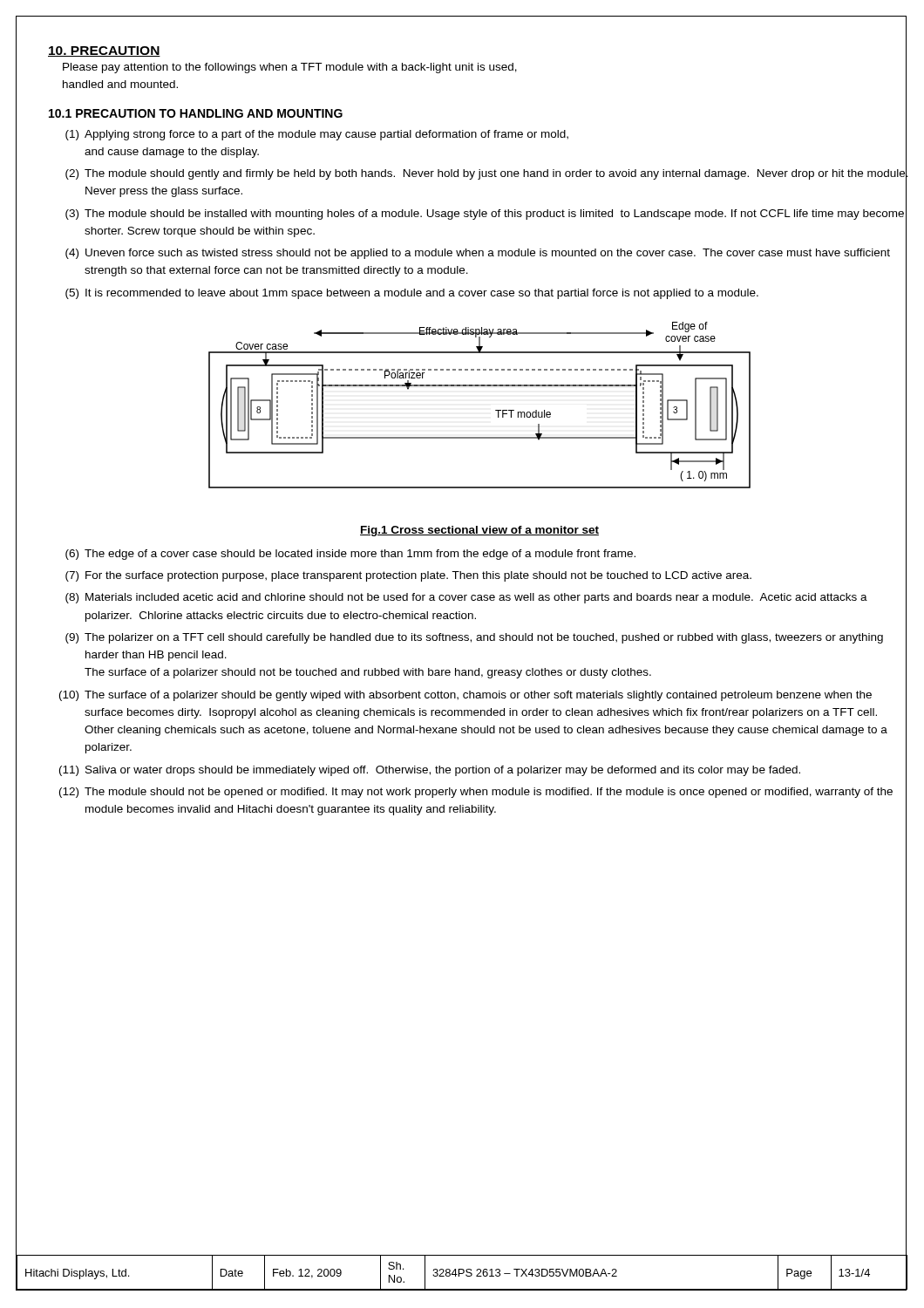This screenshot has width=924, height=1308.
Task: Click on the caption with the text "Fig.1 Cross sectional view of a monitor set"
Action: (x=479, y=529)
